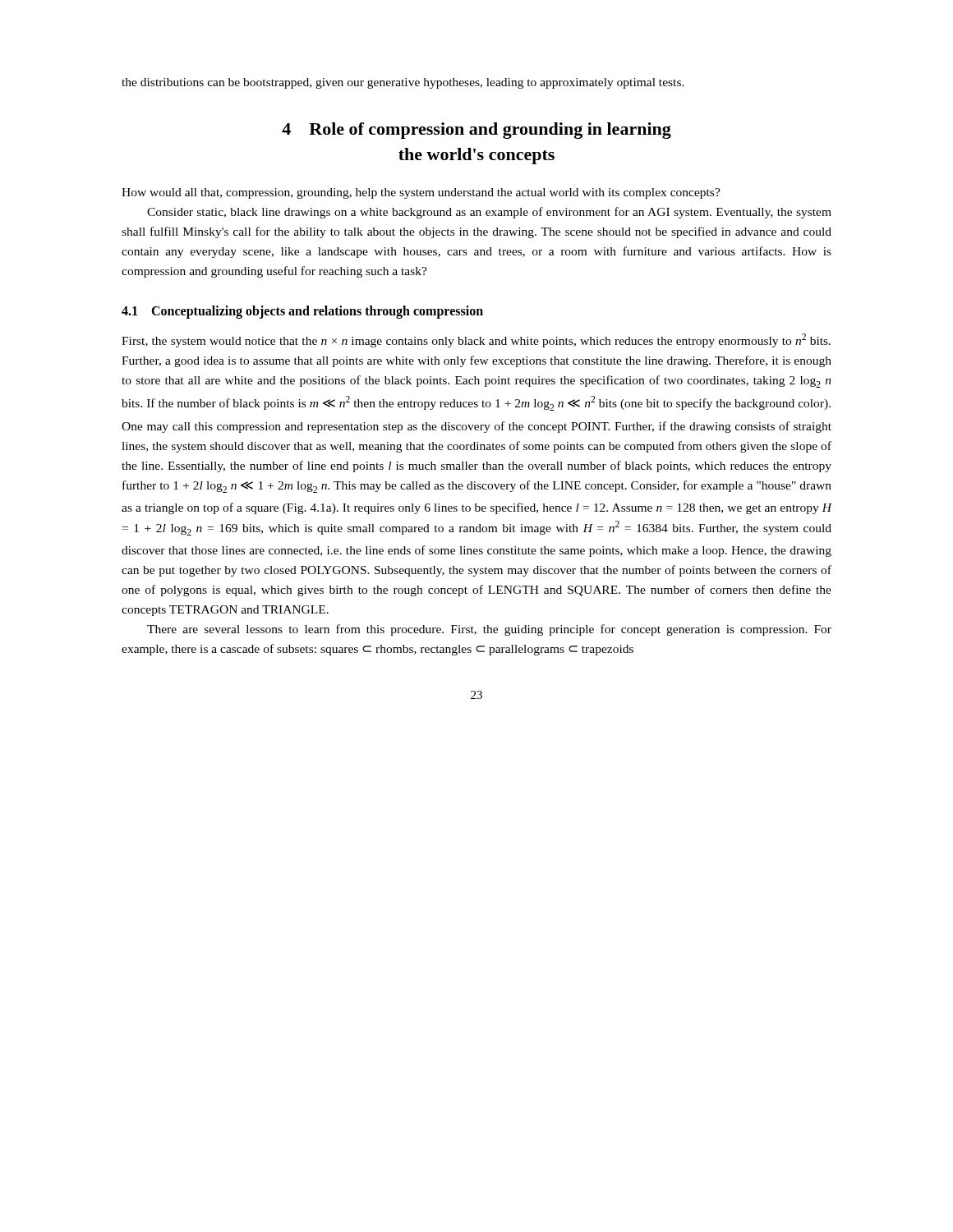Find the text block with the text "the distributions can be bootstrapped,"
Image resolution: width=953 pixels, height=1232 pixels.
click(x=476, y=82)
